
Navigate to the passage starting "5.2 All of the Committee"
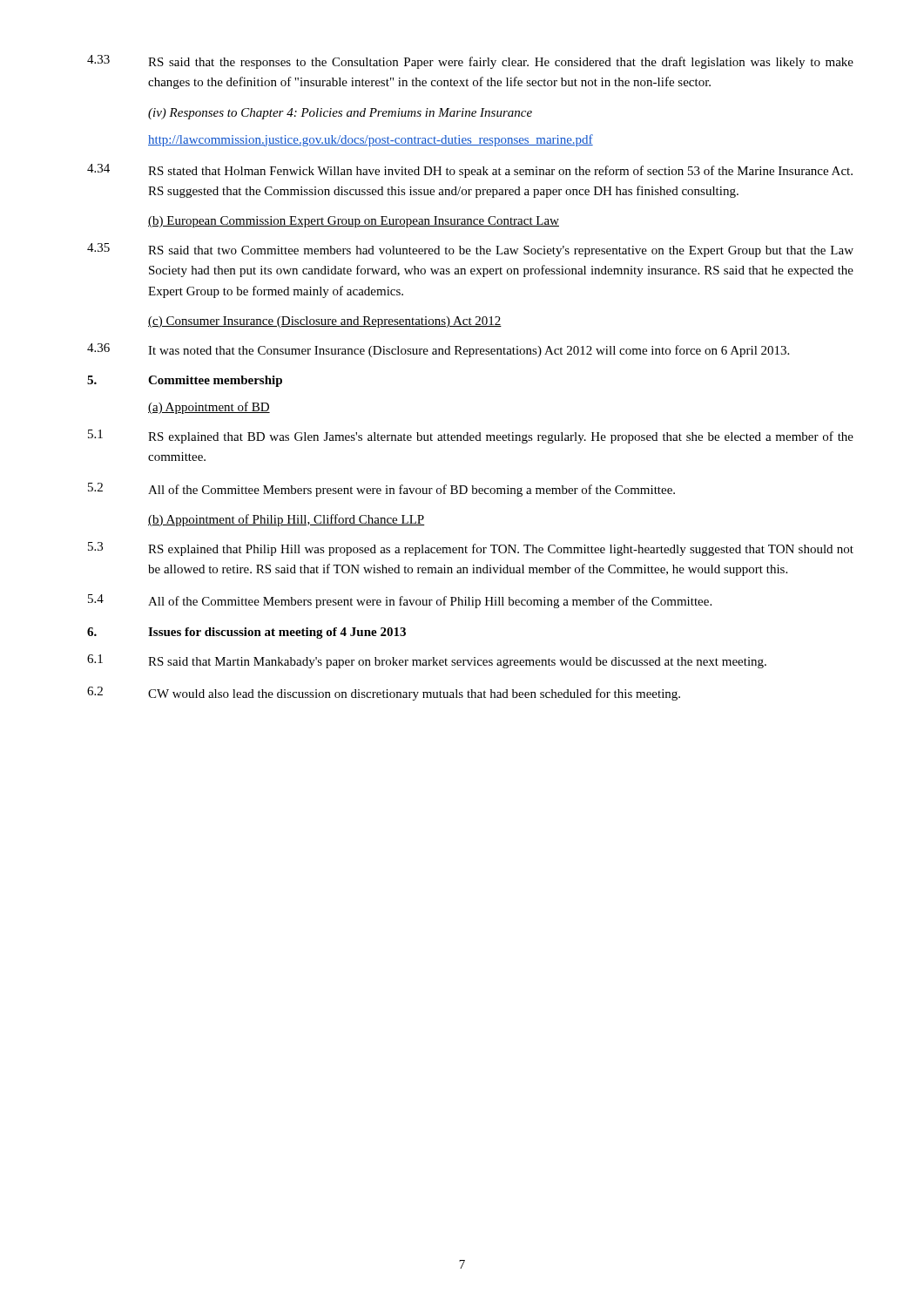470,490
